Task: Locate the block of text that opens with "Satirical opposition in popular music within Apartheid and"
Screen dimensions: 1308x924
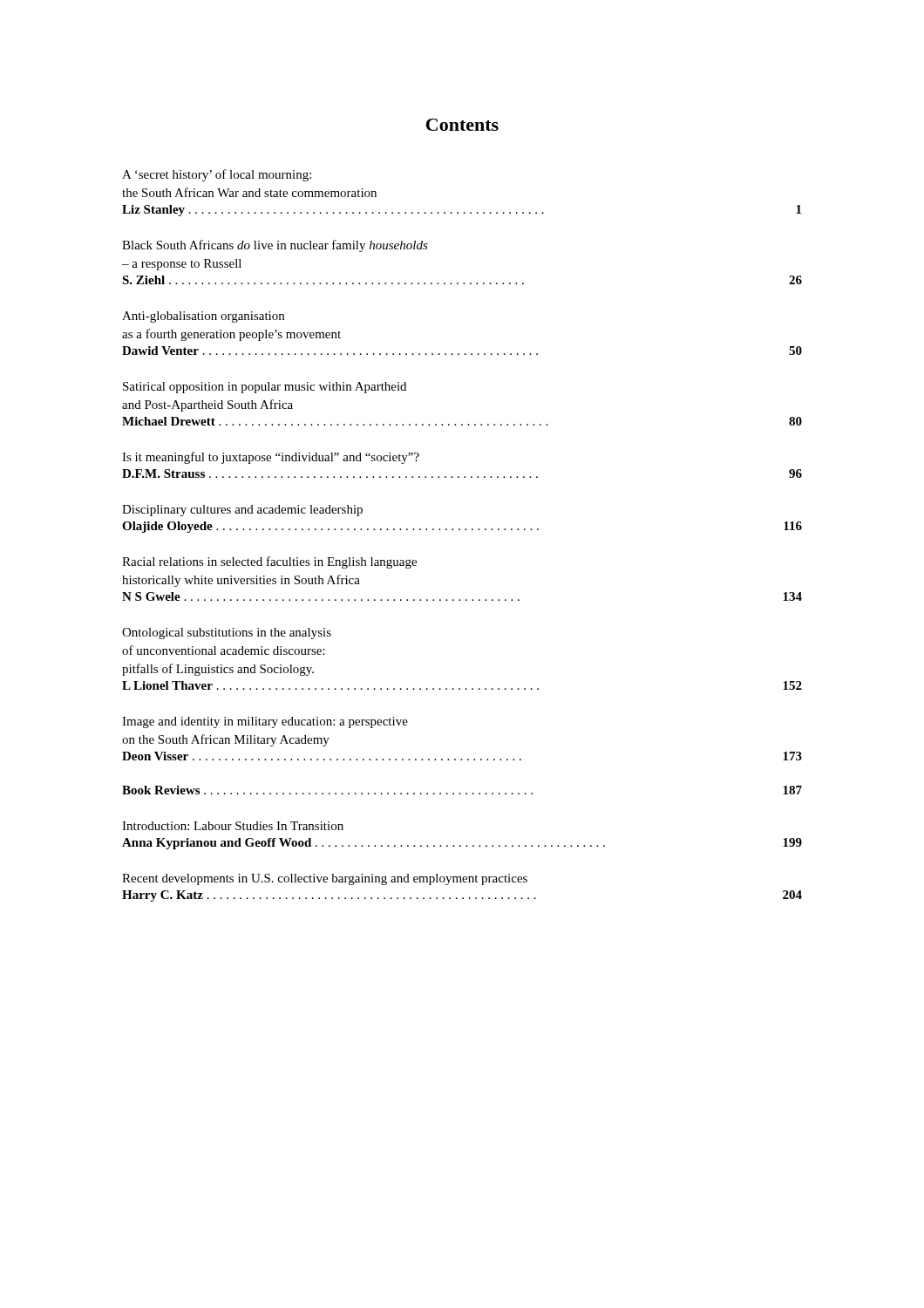Action: [x=265, y=388]
